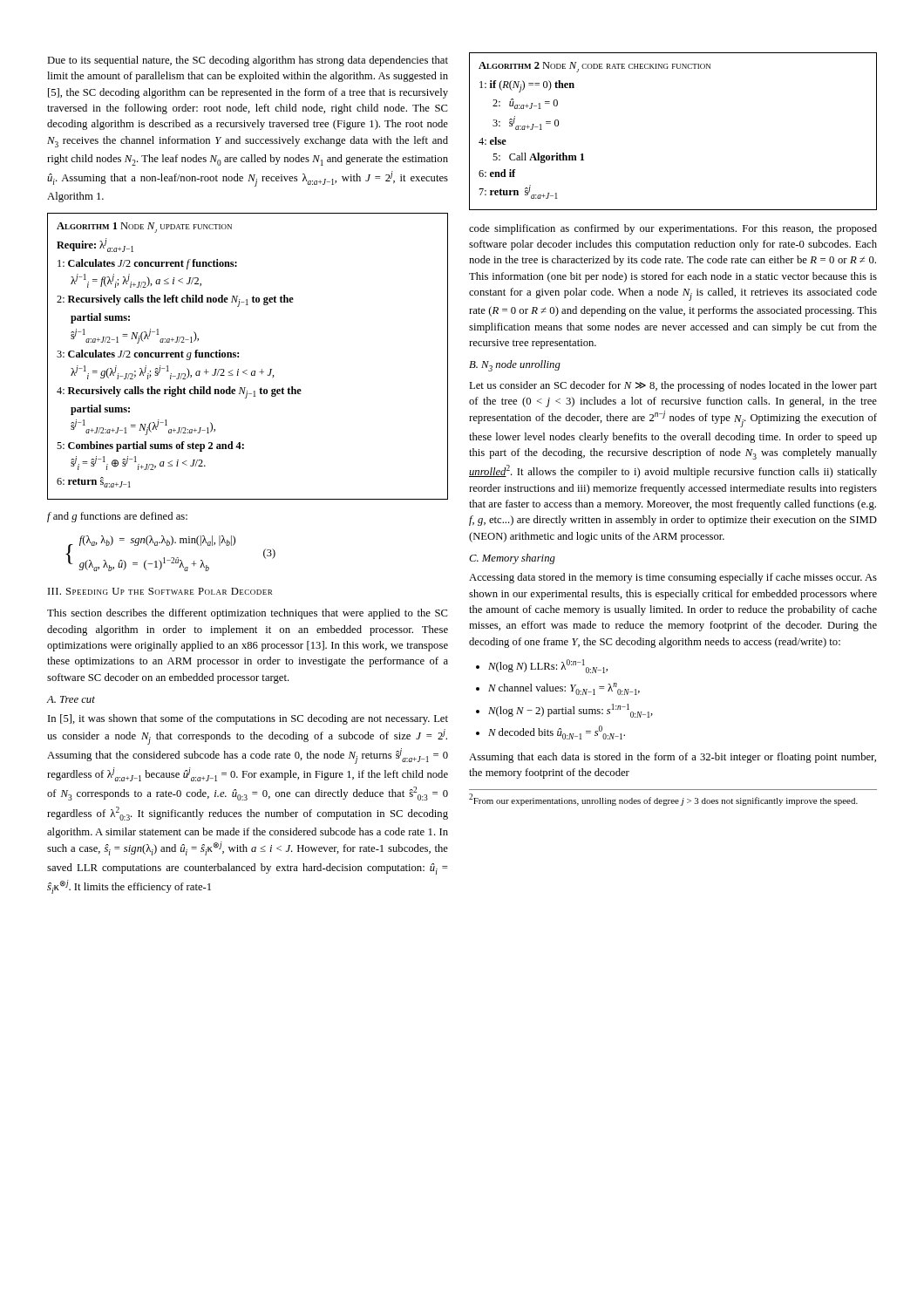
Task: Click on the text starting "2From our experimentations, unrolling"
Action: coord(663,799)
